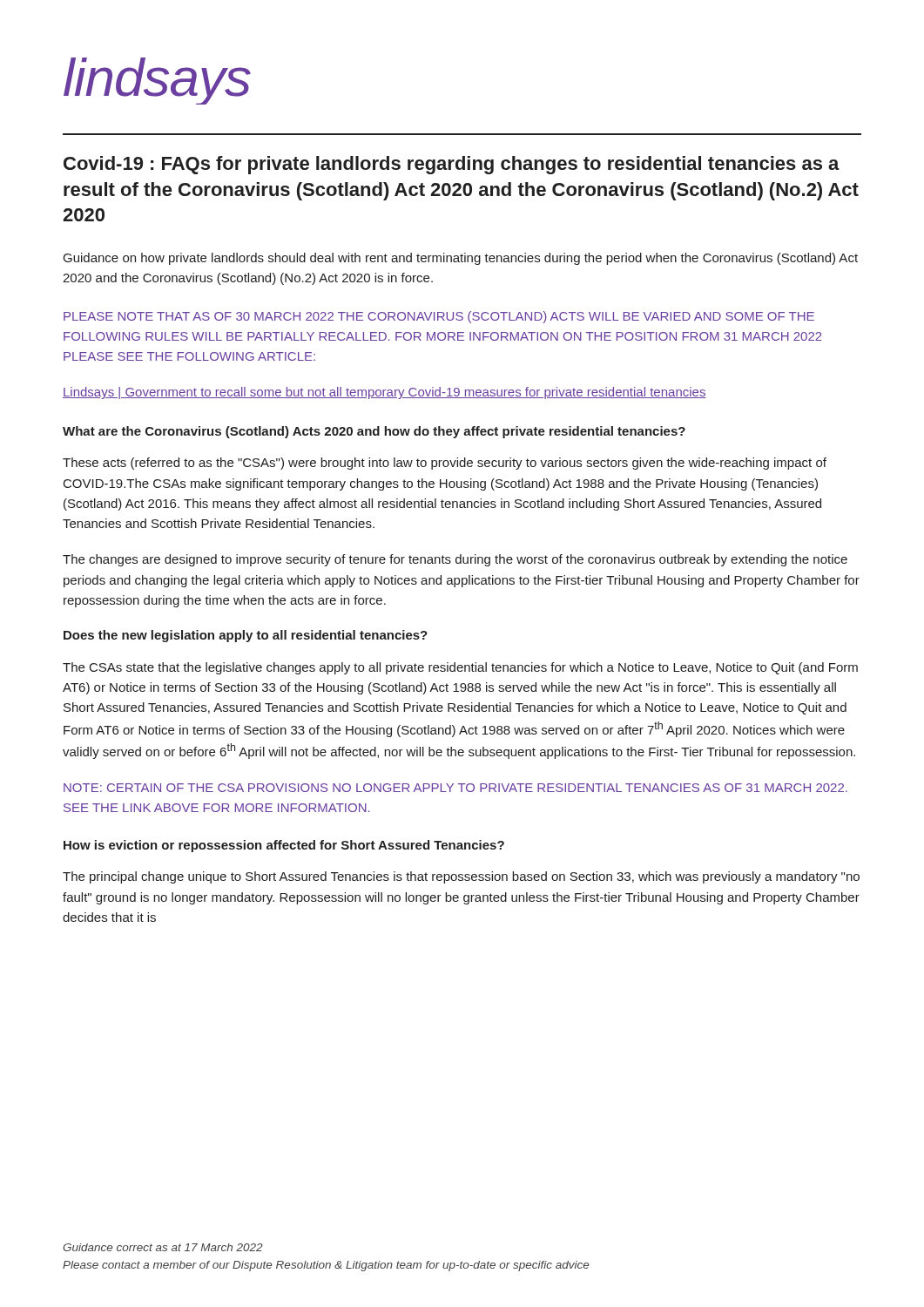924x1307 pixels.
Task: Locate the block of text that opens with "NOTE: CERTAIN OF THE CSA"
Action: pos(455,797)
